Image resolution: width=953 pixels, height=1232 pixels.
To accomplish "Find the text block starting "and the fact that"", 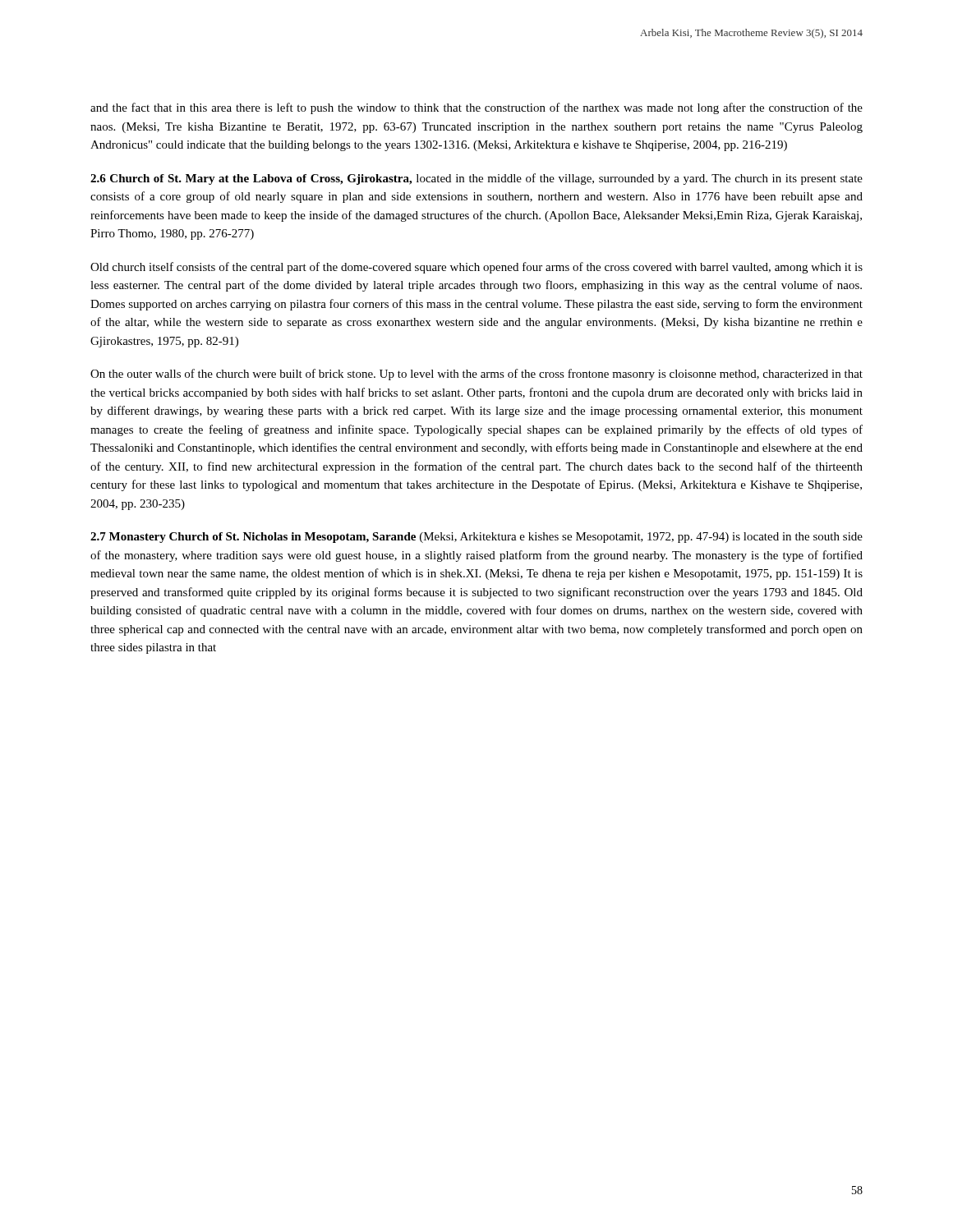I will tap(476, 126).
